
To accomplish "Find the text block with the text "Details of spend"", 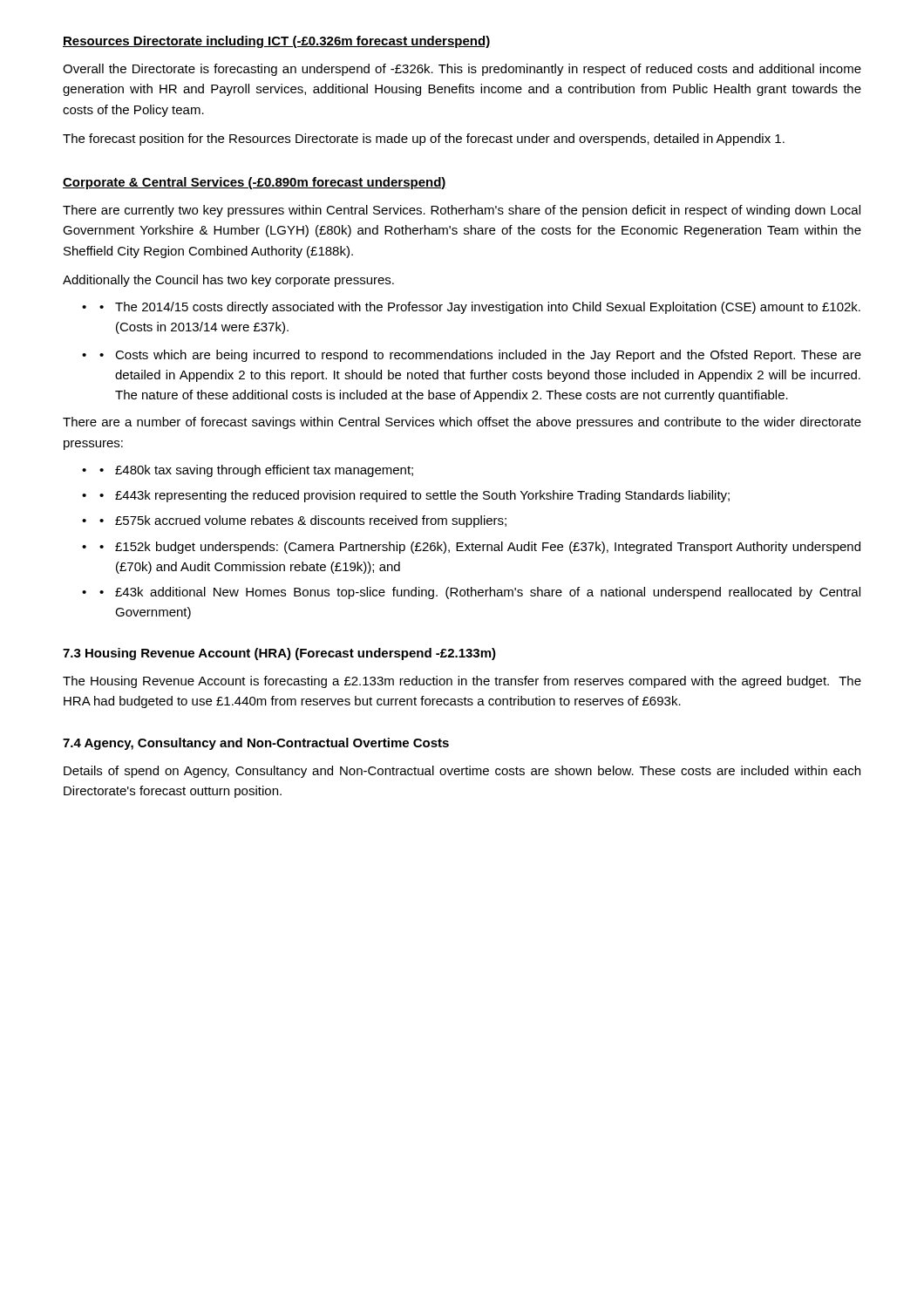I will coord(462,781).
